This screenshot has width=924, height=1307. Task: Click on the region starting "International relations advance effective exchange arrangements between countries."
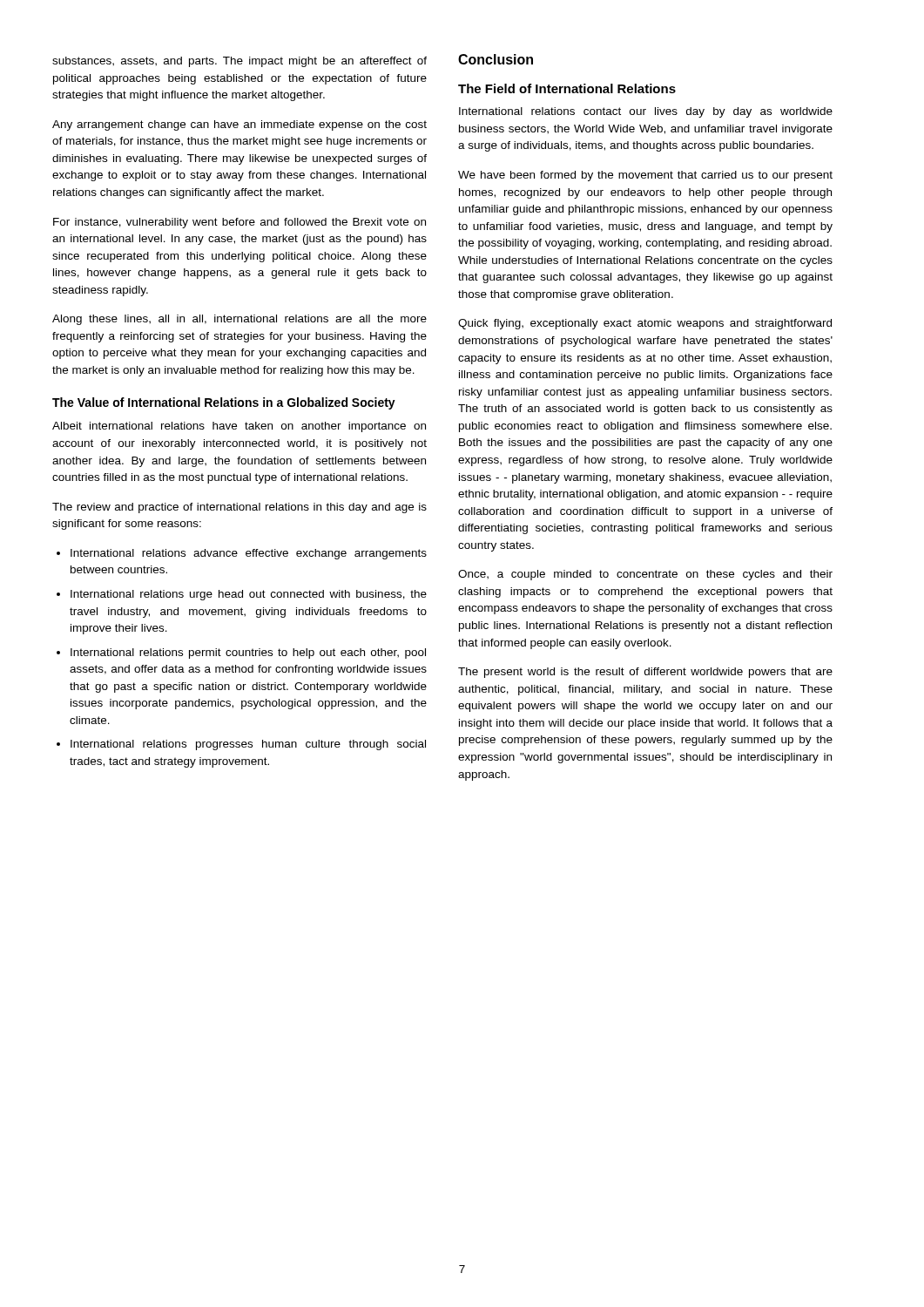coord(248,561)
